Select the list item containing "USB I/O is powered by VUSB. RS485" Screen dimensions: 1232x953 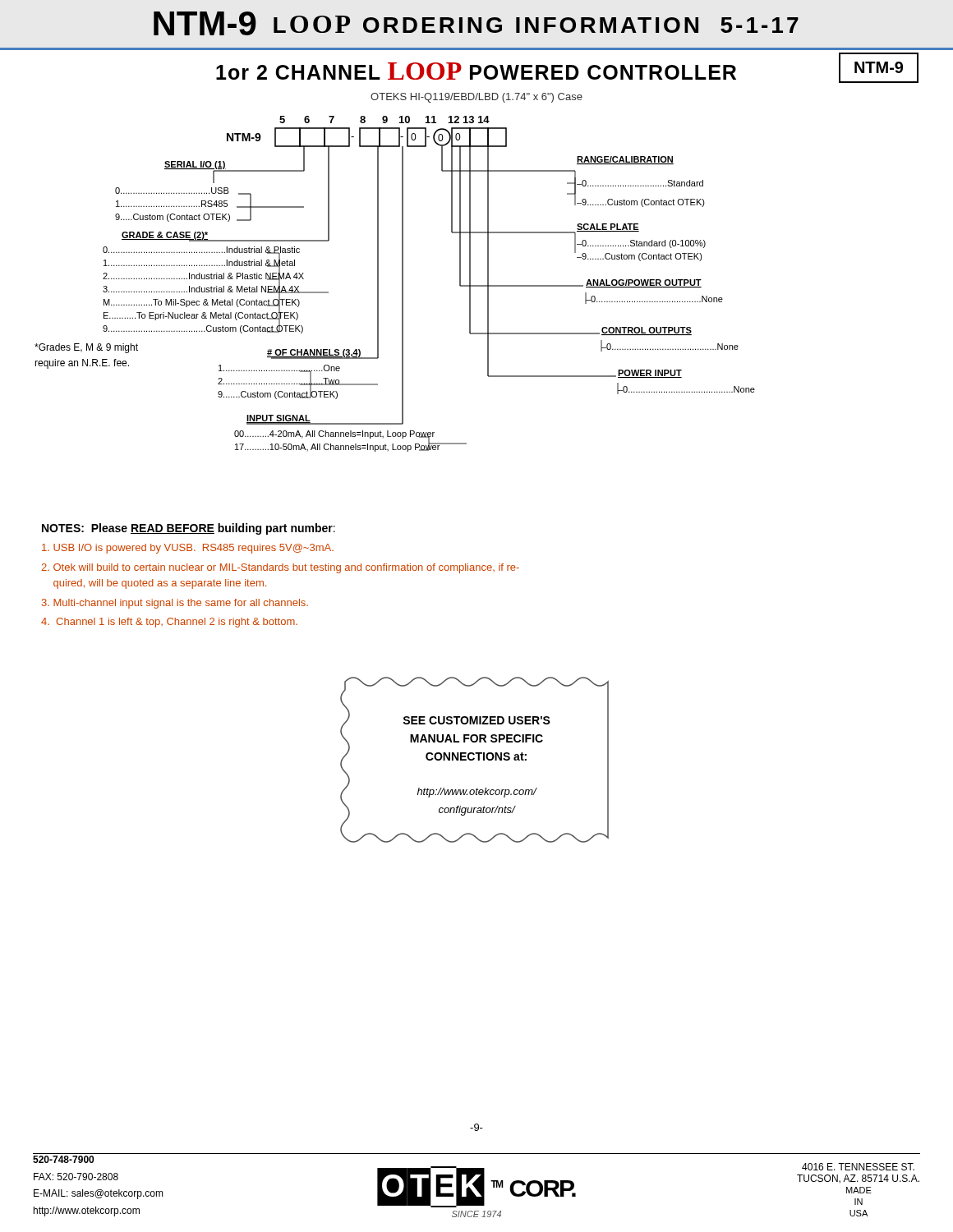point(188,547)
